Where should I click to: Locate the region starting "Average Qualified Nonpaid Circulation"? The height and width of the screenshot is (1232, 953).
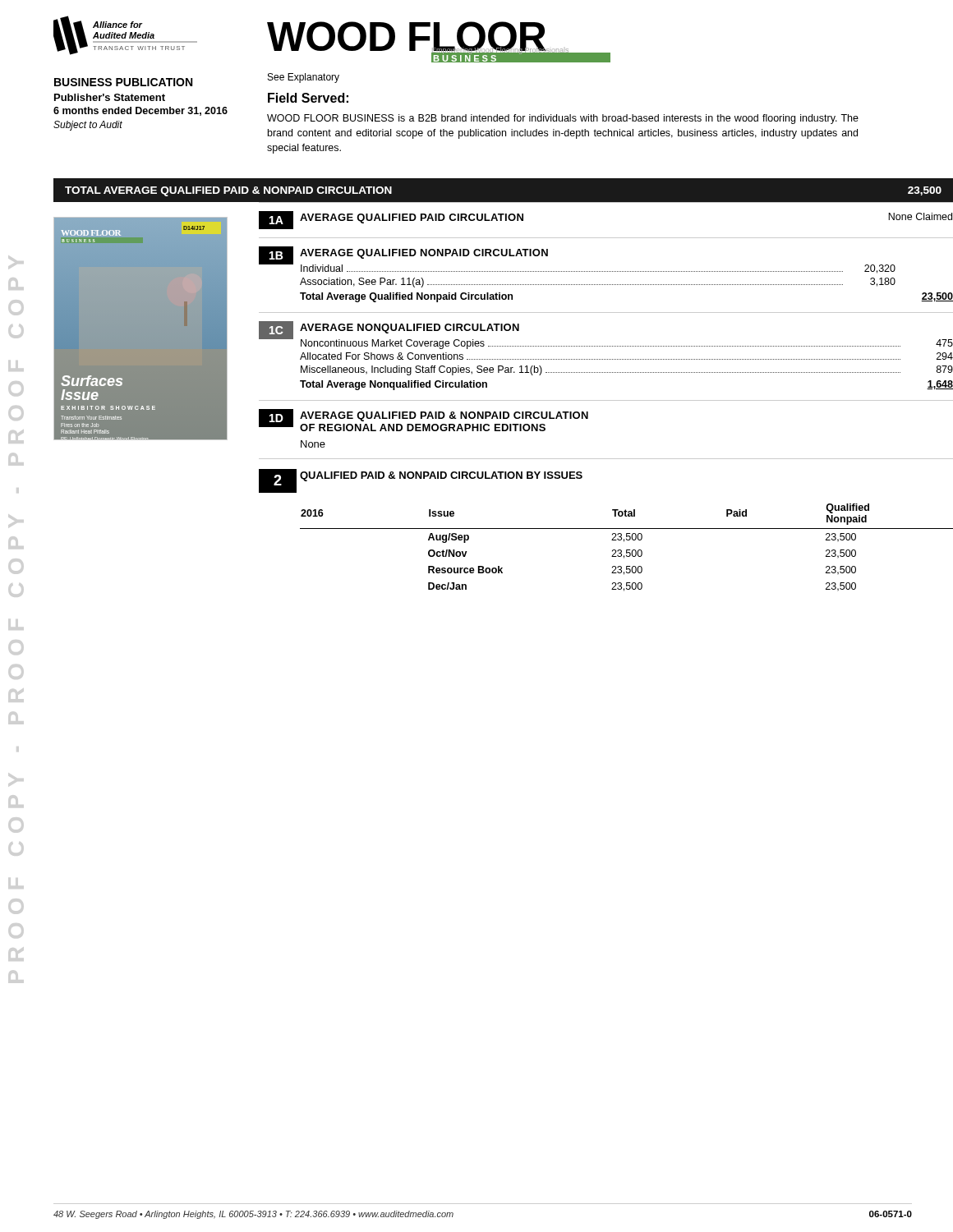(x=424, y=253)
